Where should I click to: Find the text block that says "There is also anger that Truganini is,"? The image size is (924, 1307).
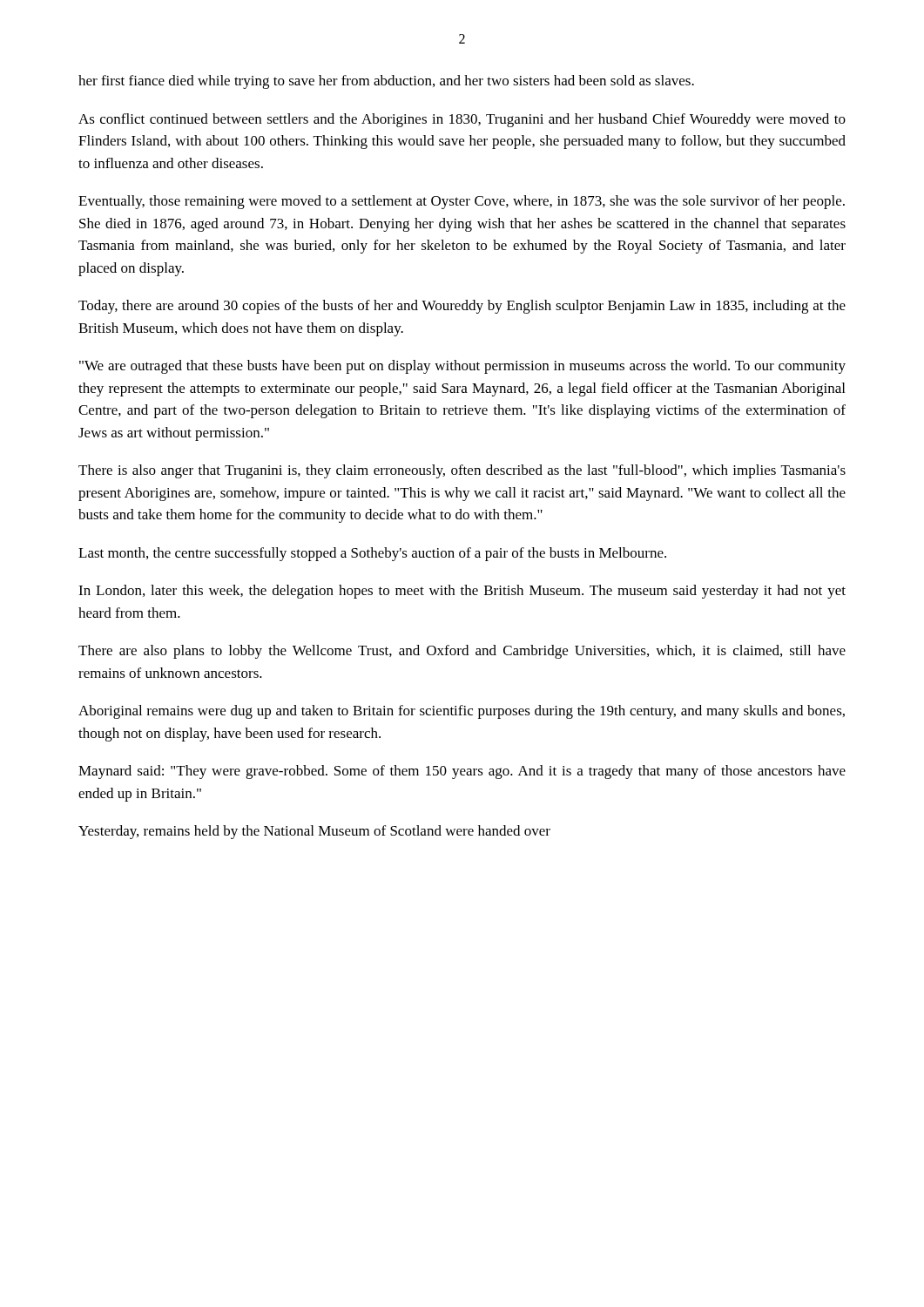pyautogui.click(x=462, y=492)
